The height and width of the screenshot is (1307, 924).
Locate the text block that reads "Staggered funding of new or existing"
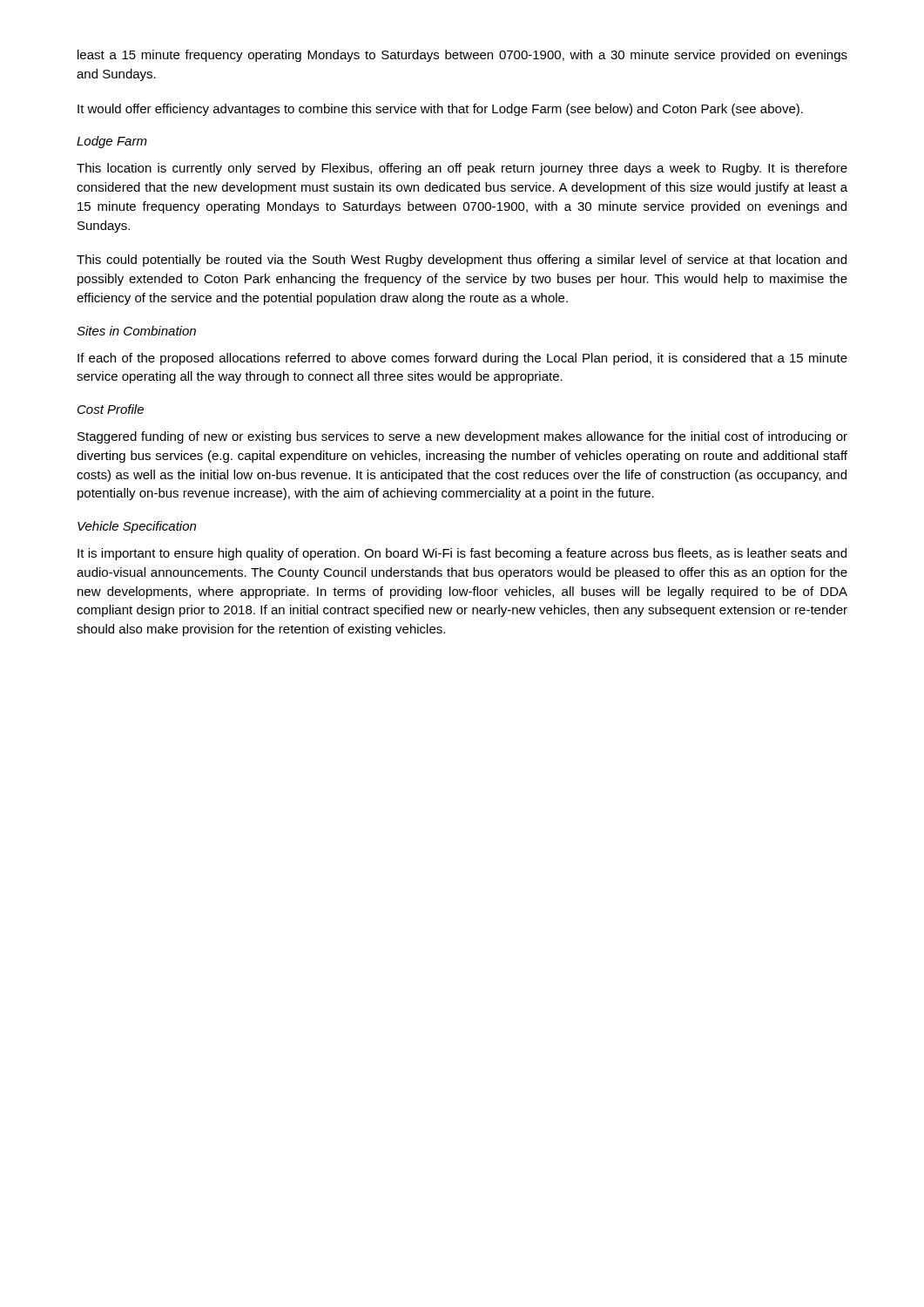pyautogui.click(x=462, y=465)
